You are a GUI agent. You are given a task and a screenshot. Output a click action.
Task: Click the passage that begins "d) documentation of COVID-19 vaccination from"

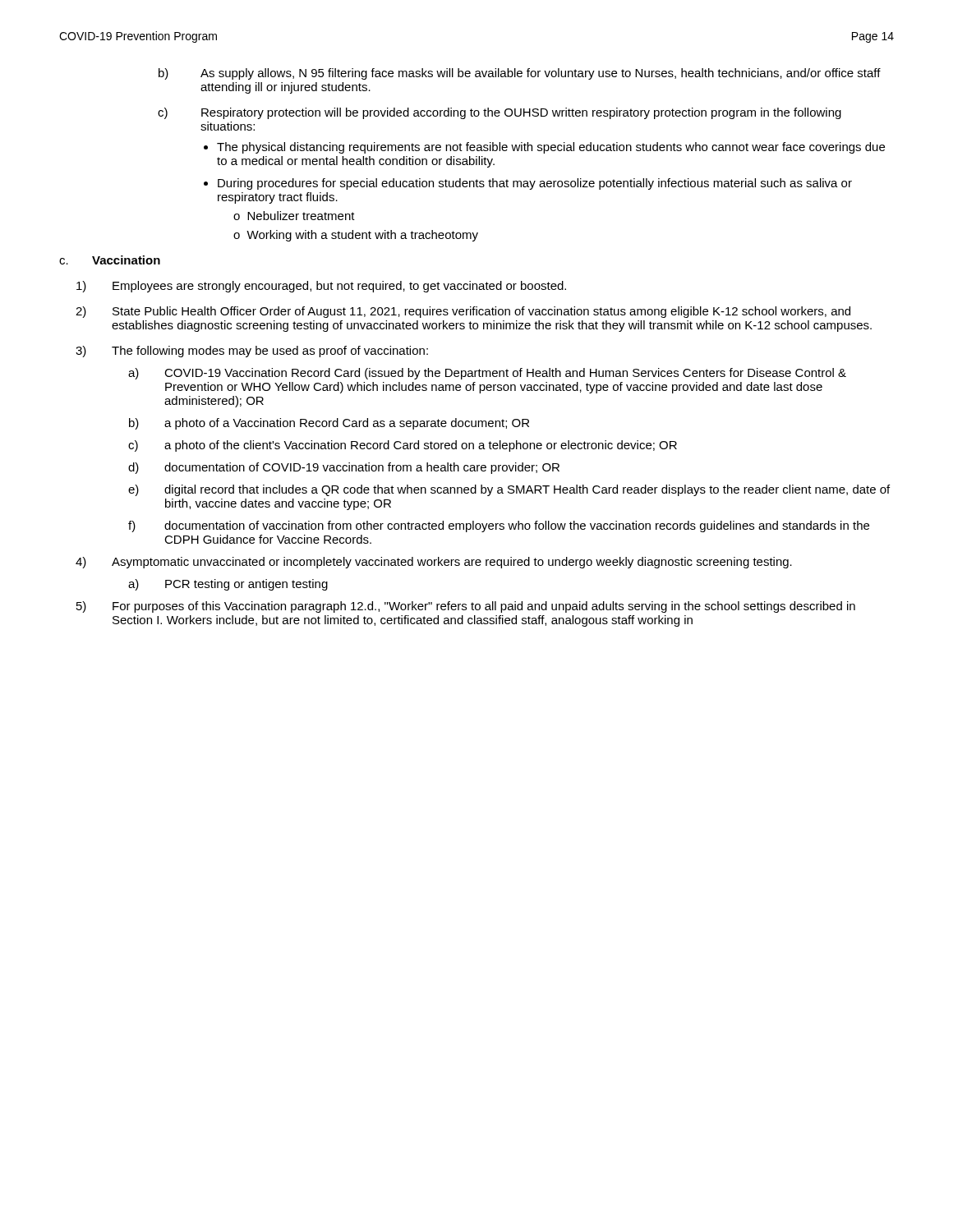point(503,467)
